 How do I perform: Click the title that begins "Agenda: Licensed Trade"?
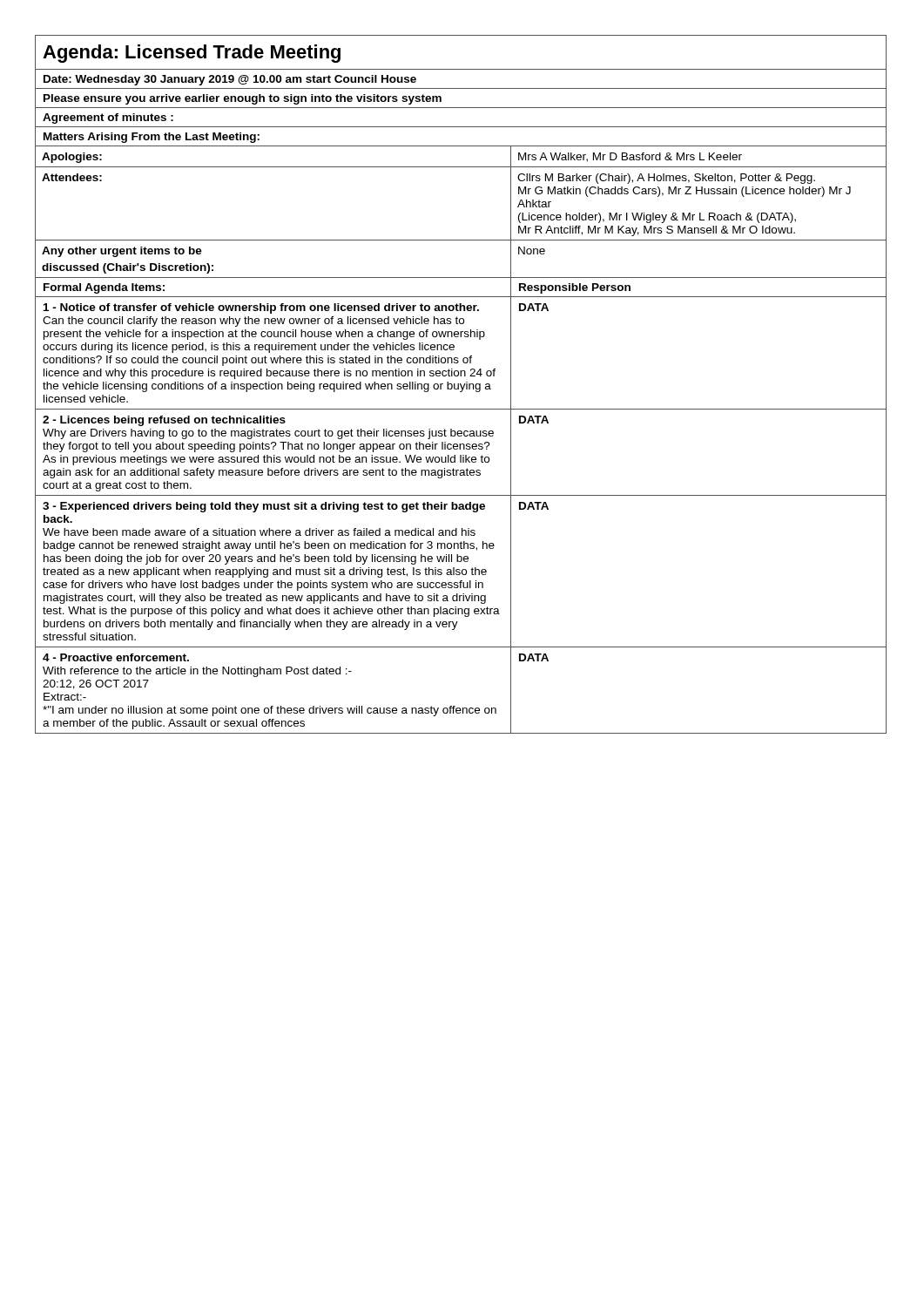(192, 52)
